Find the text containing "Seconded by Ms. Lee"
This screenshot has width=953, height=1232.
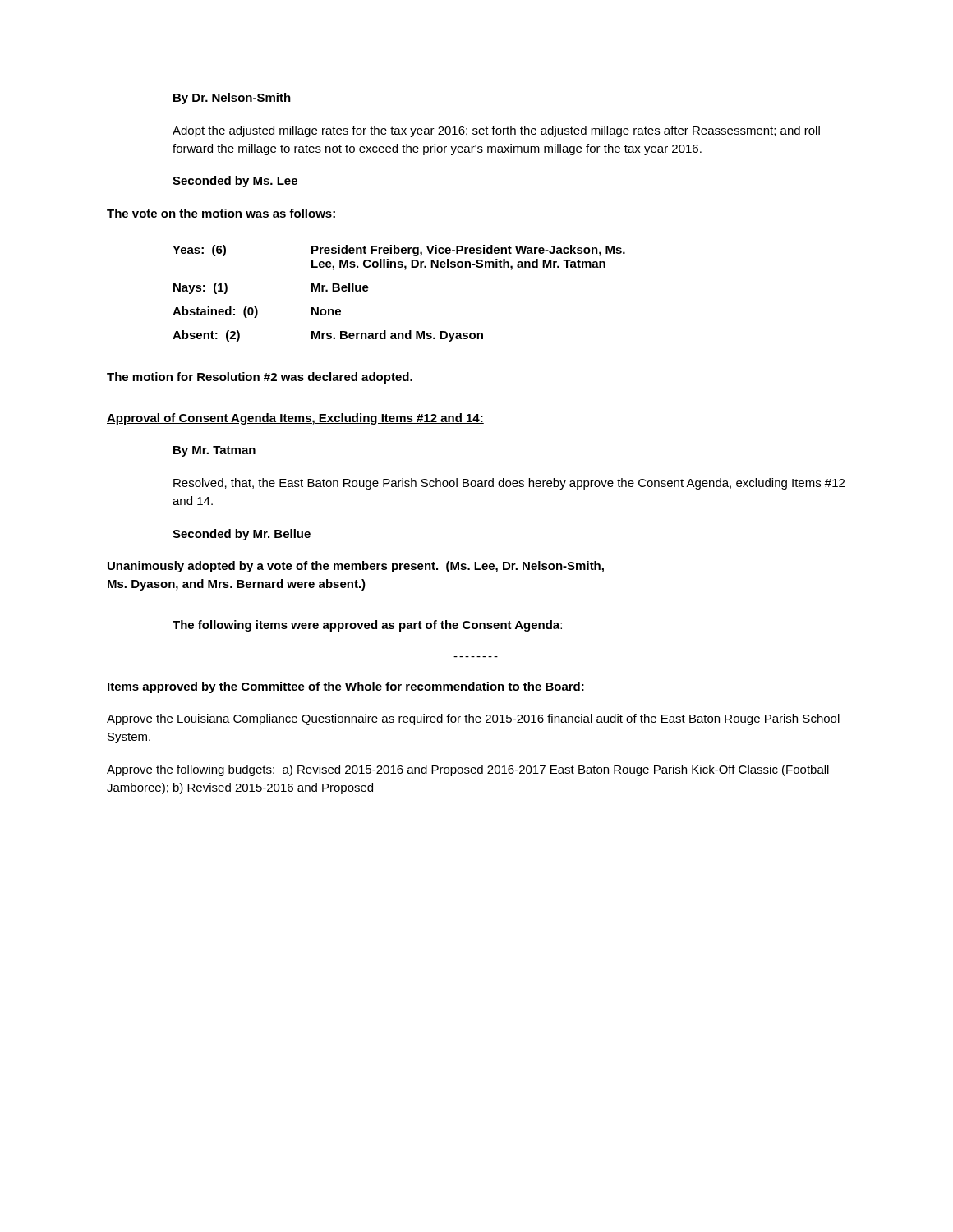coord(235,182)
